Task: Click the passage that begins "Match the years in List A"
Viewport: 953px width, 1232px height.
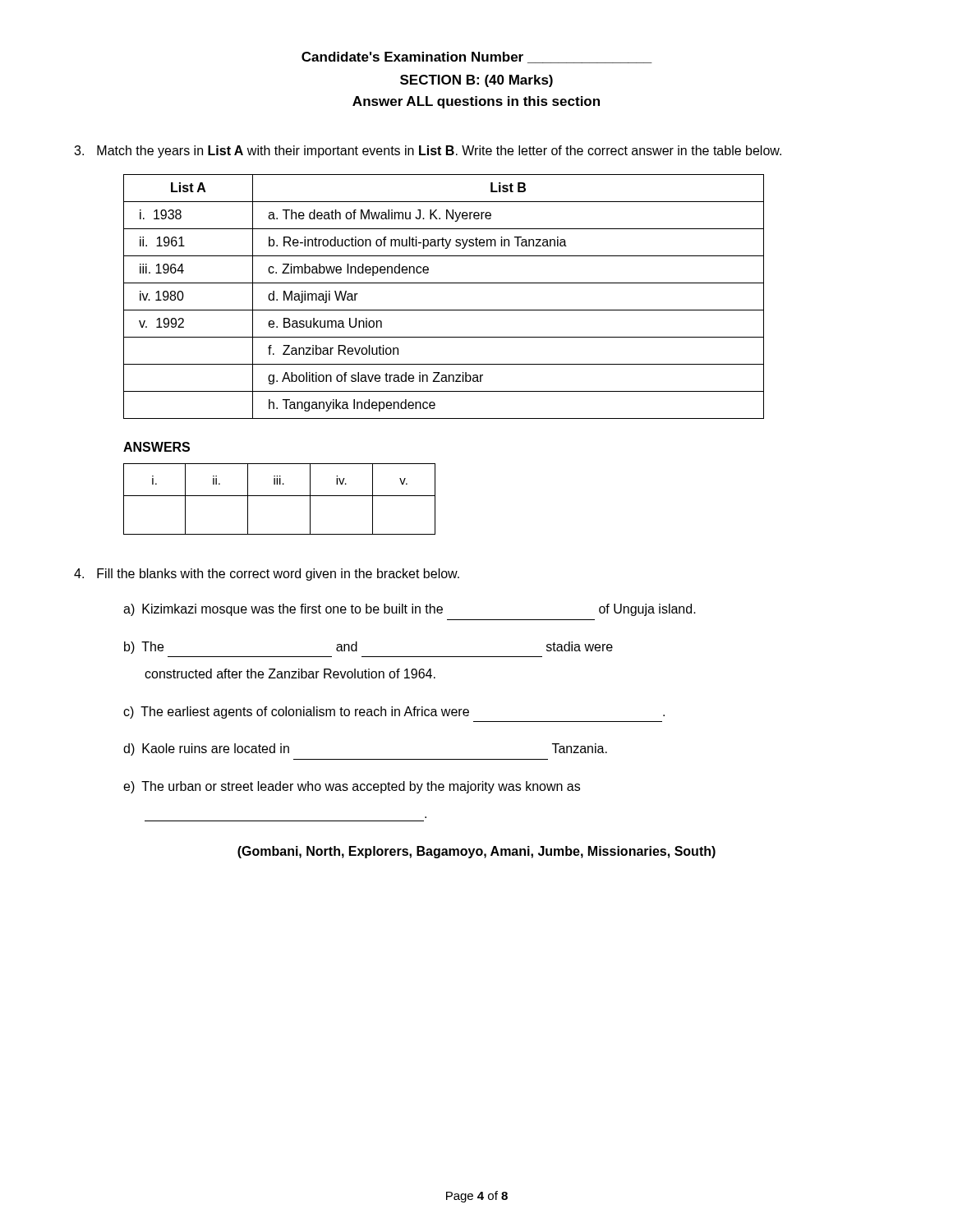Action: click(x=428, y=151)
